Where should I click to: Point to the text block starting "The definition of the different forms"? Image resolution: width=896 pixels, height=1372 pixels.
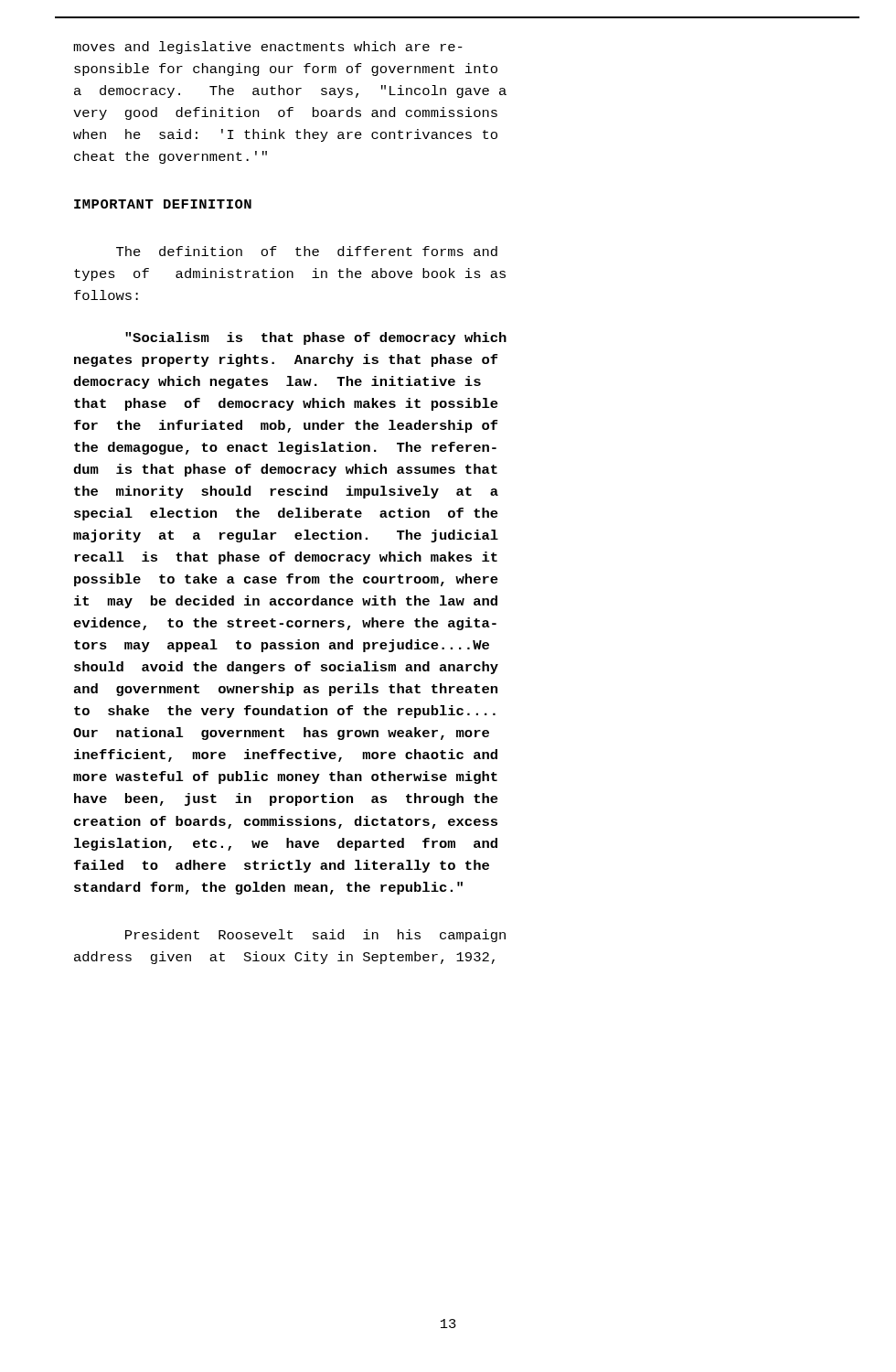(290, 275)
